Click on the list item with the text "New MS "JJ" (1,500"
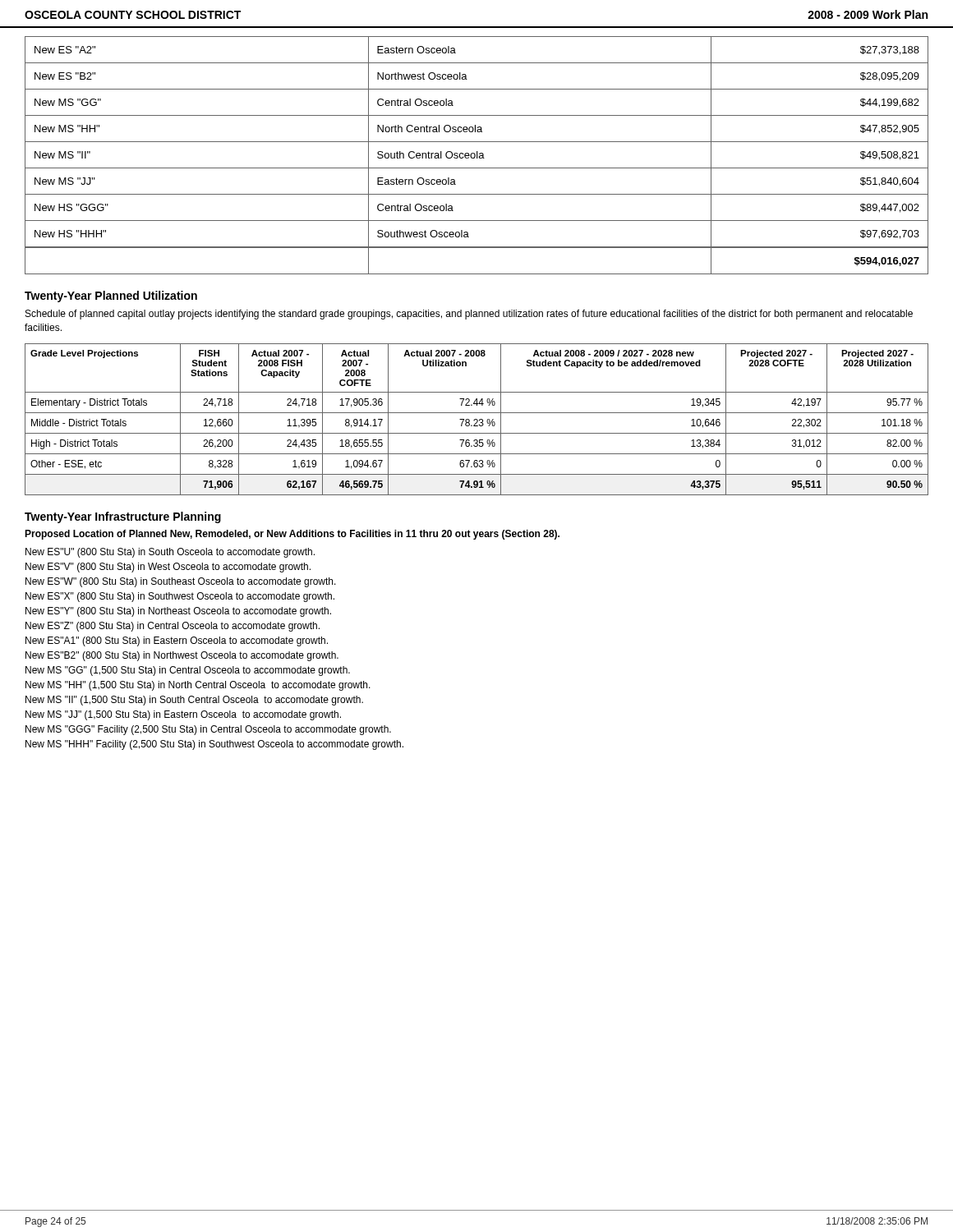This screenshot has width=953, height=1232. pos(183,714)
